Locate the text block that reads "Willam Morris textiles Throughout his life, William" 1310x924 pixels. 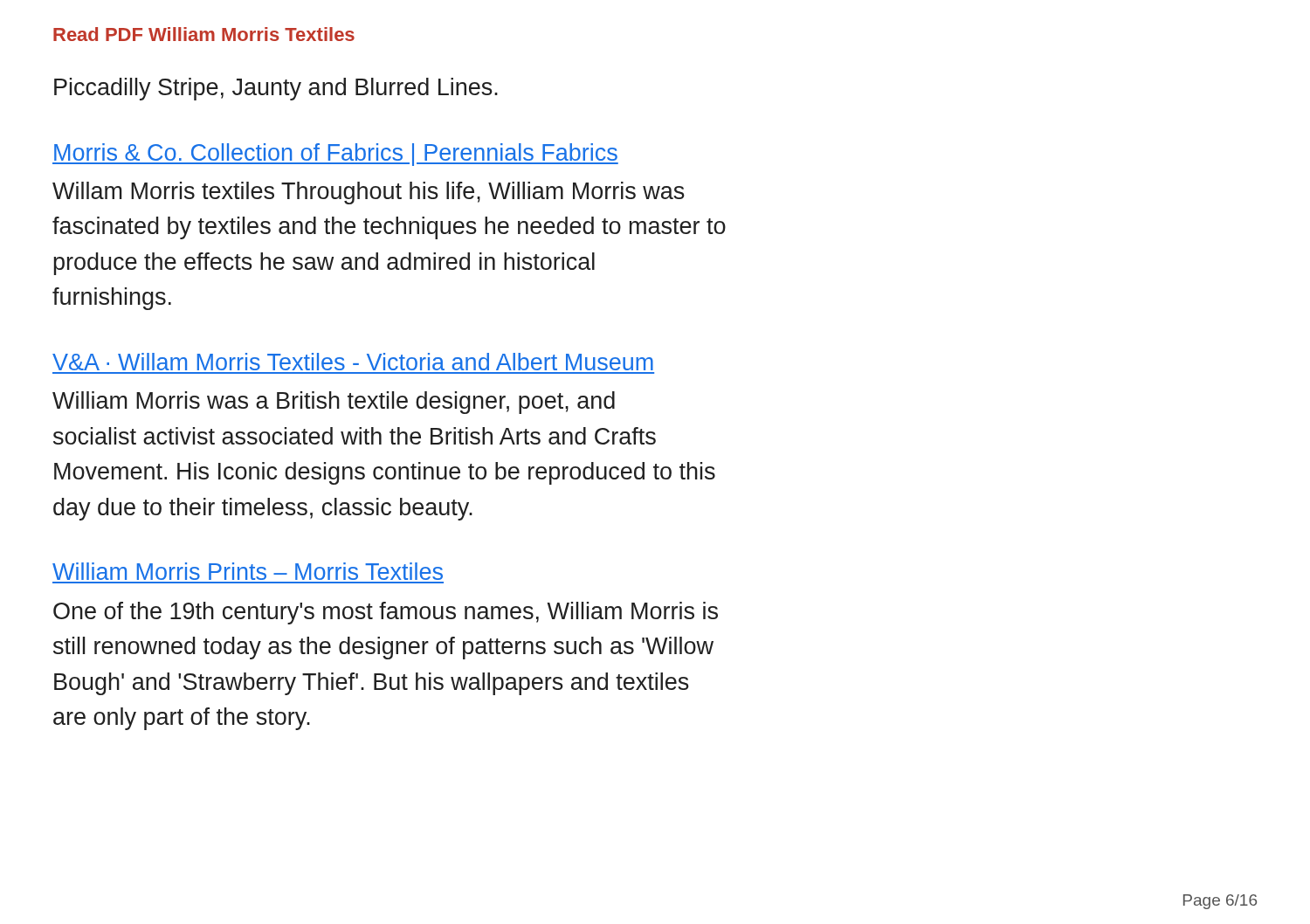pos(389,244)
